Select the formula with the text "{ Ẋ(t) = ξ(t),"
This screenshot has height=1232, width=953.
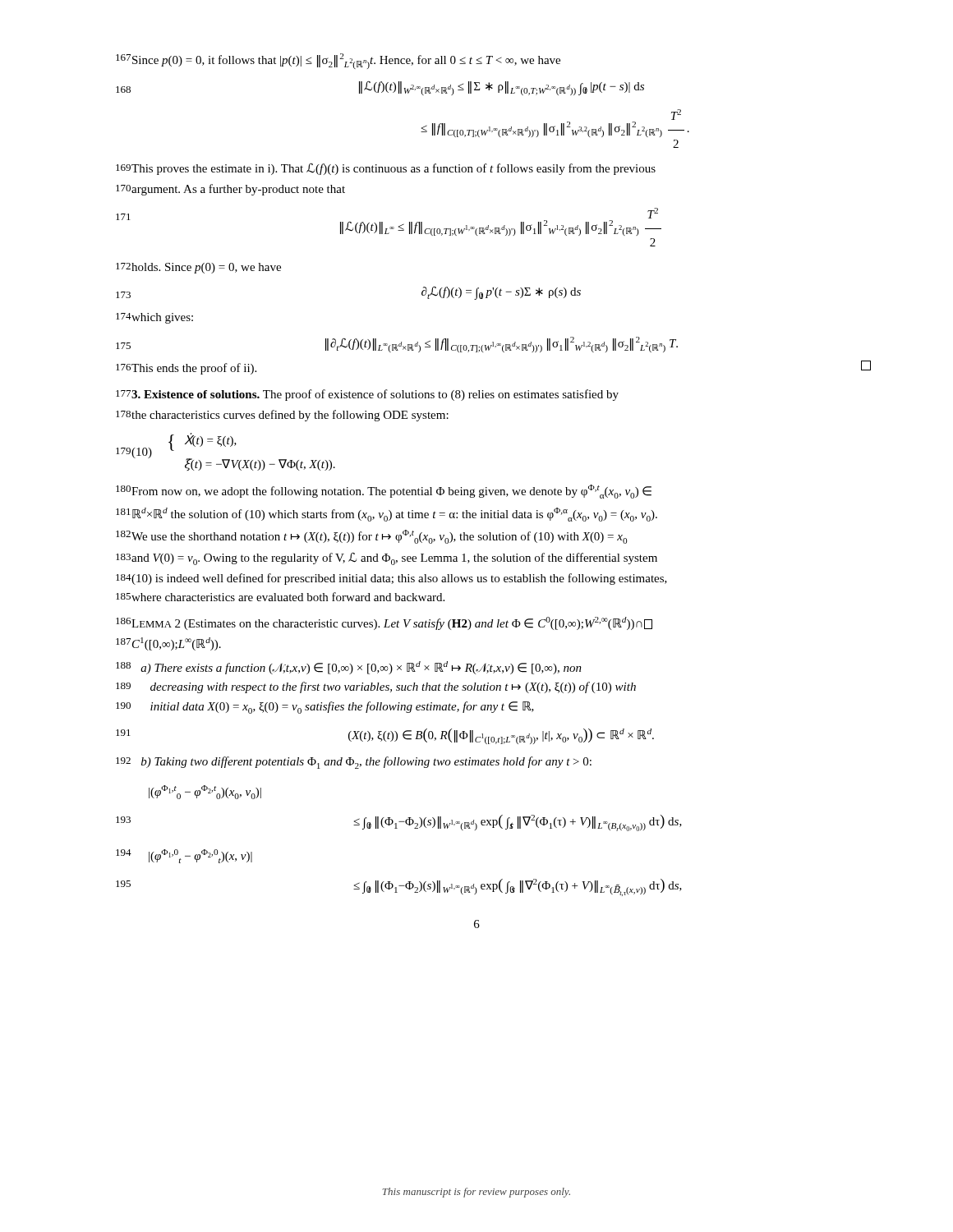point(251,452)
